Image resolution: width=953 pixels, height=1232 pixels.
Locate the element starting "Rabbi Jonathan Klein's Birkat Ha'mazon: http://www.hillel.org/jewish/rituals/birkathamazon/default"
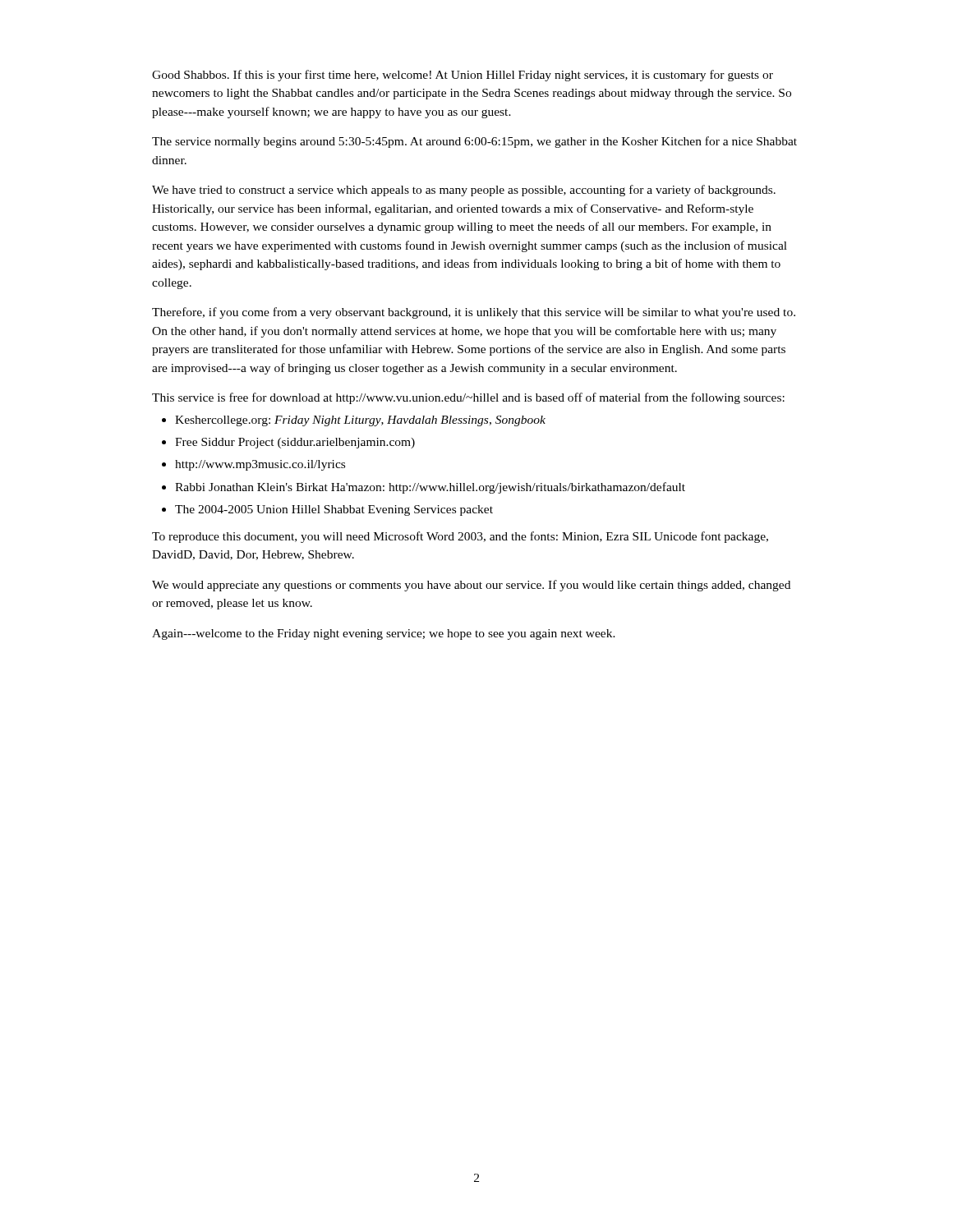coord(430,487)
